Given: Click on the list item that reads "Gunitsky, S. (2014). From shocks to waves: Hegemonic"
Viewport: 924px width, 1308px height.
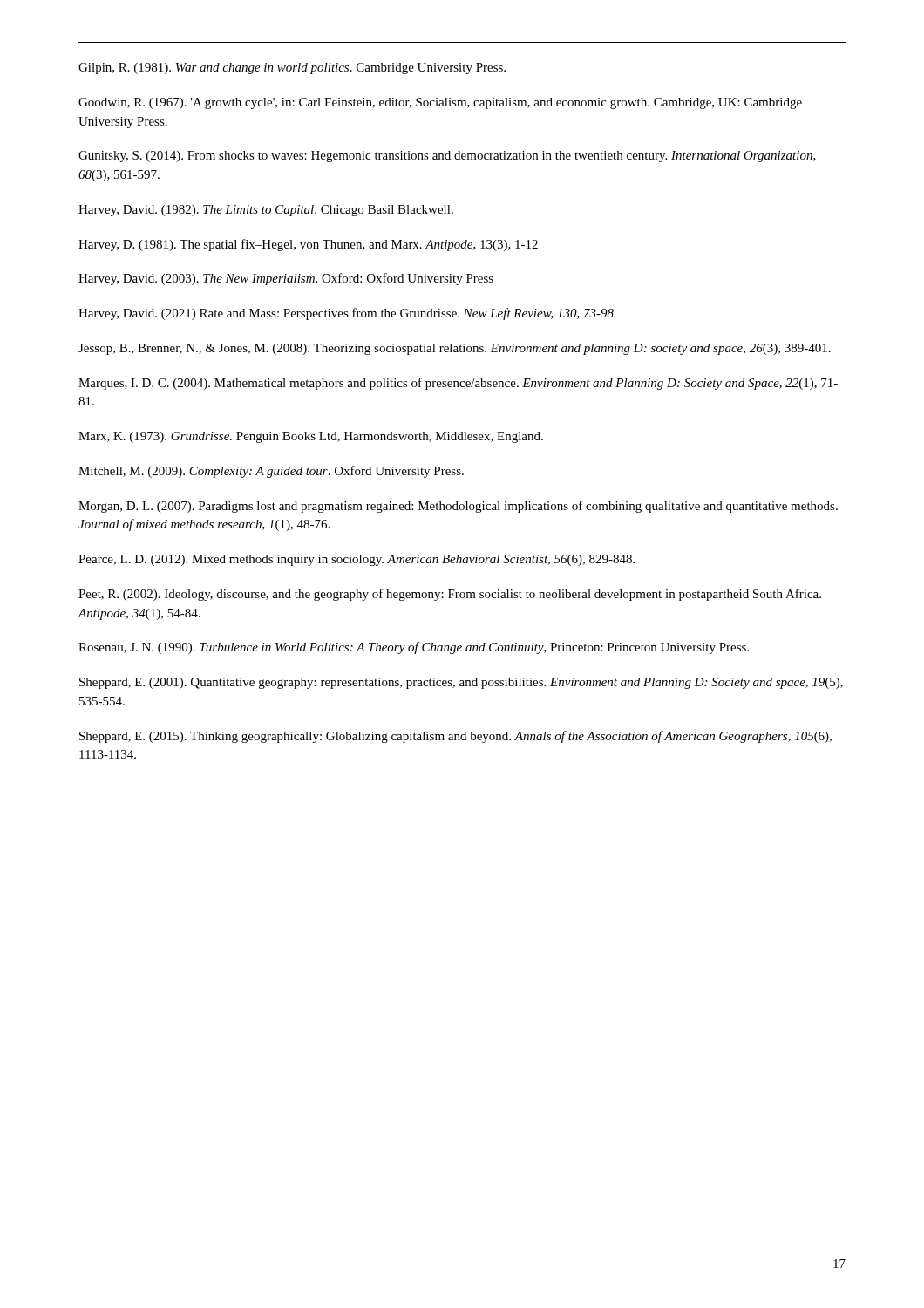Looking at the screenshot, I should (x=447, y=165).
